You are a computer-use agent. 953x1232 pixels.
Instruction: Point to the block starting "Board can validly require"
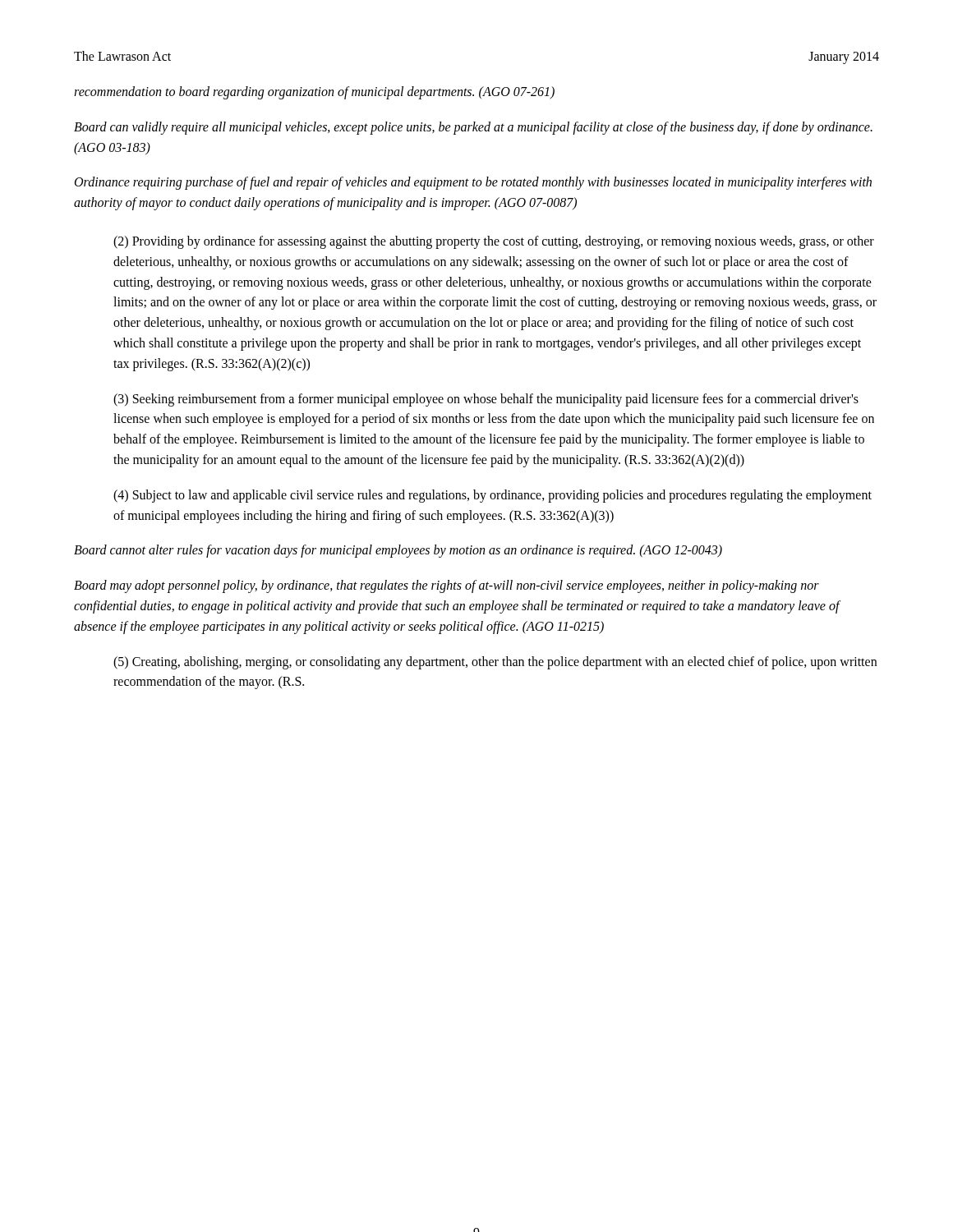click(474, 137)
